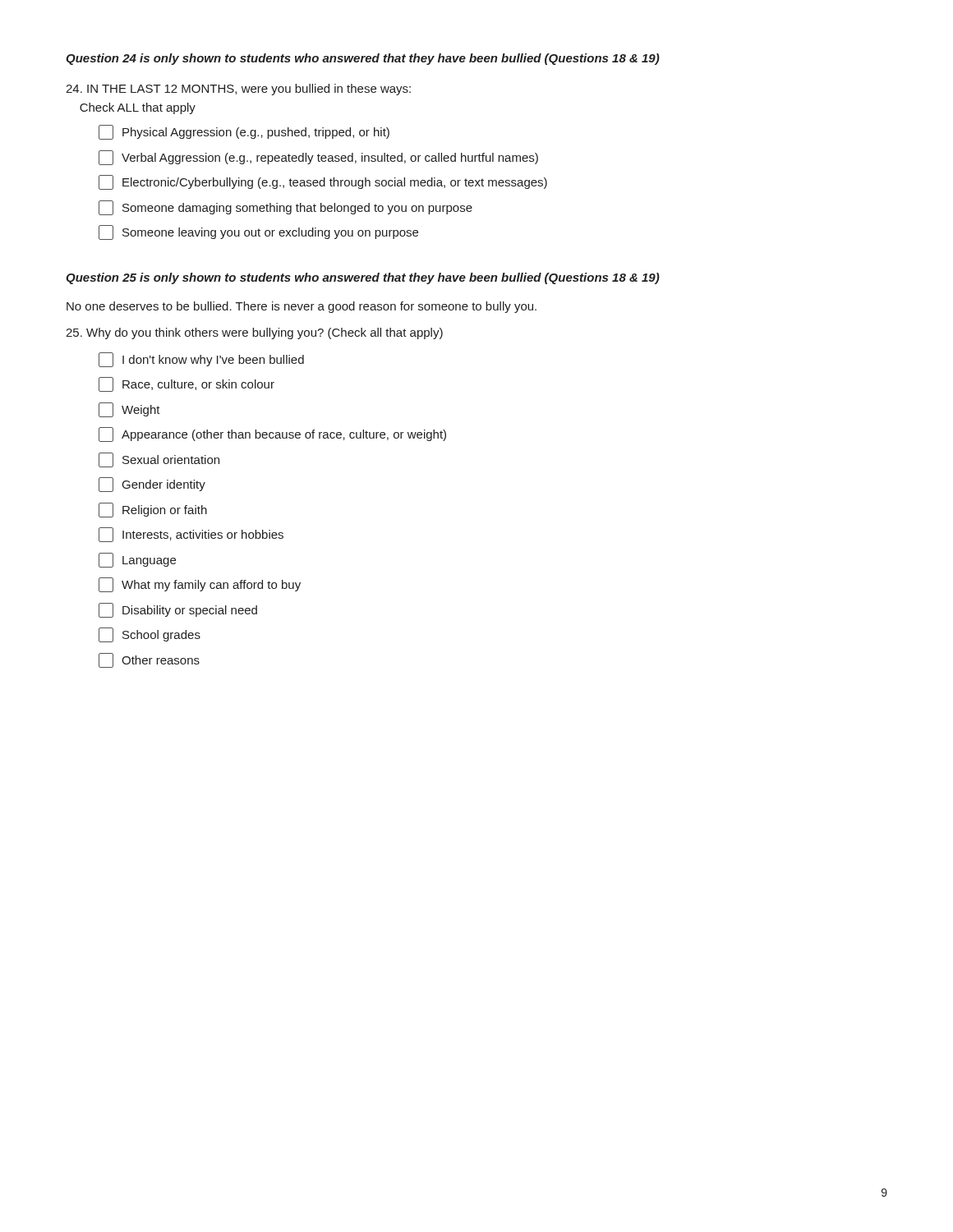Find the list item that reads "Other reasons"
The image size is (953, 1232).
[x=149, y=660]
